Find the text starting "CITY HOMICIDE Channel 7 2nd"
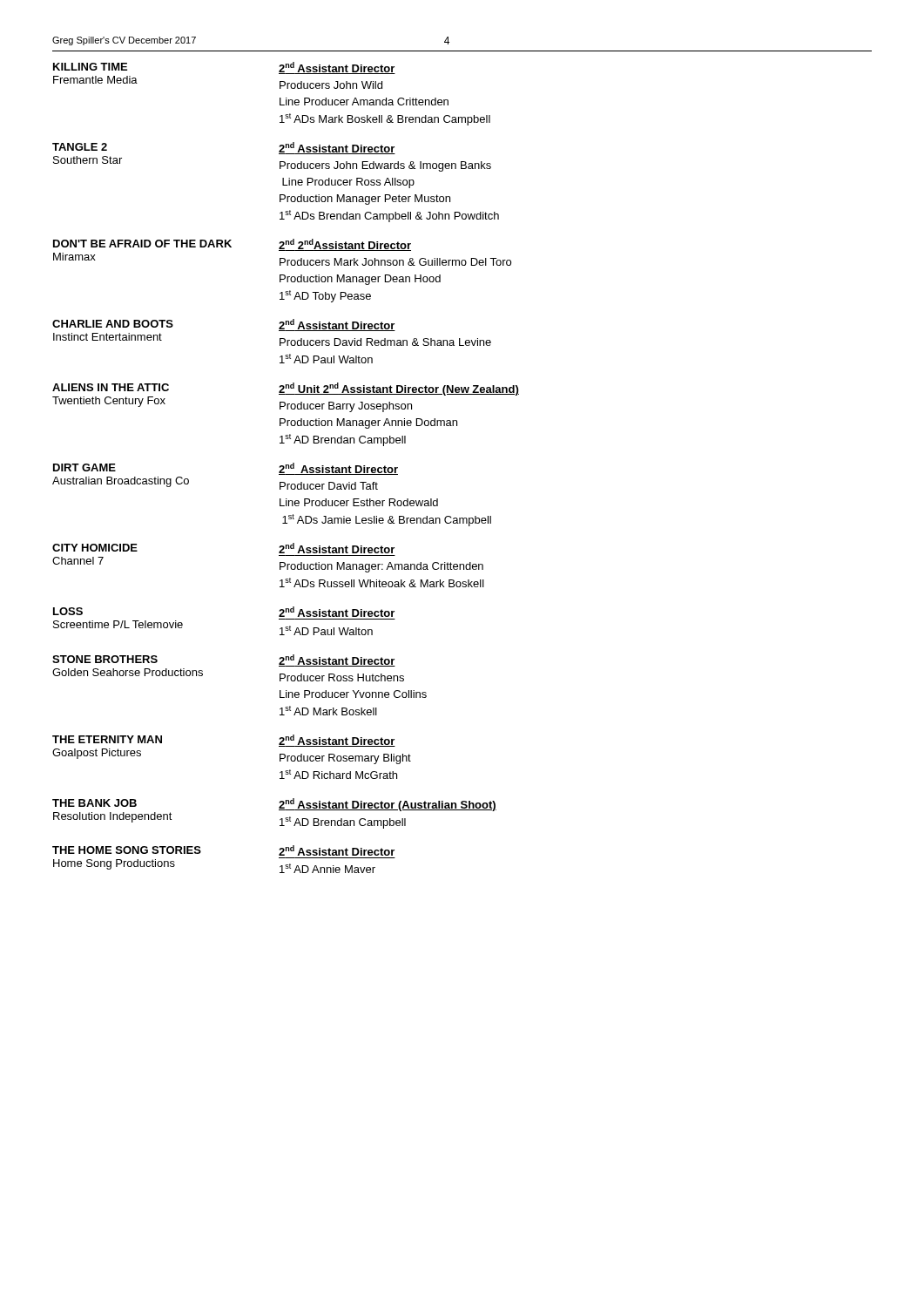The height and width of the screenshot is (1307, 924). point(462,567)
